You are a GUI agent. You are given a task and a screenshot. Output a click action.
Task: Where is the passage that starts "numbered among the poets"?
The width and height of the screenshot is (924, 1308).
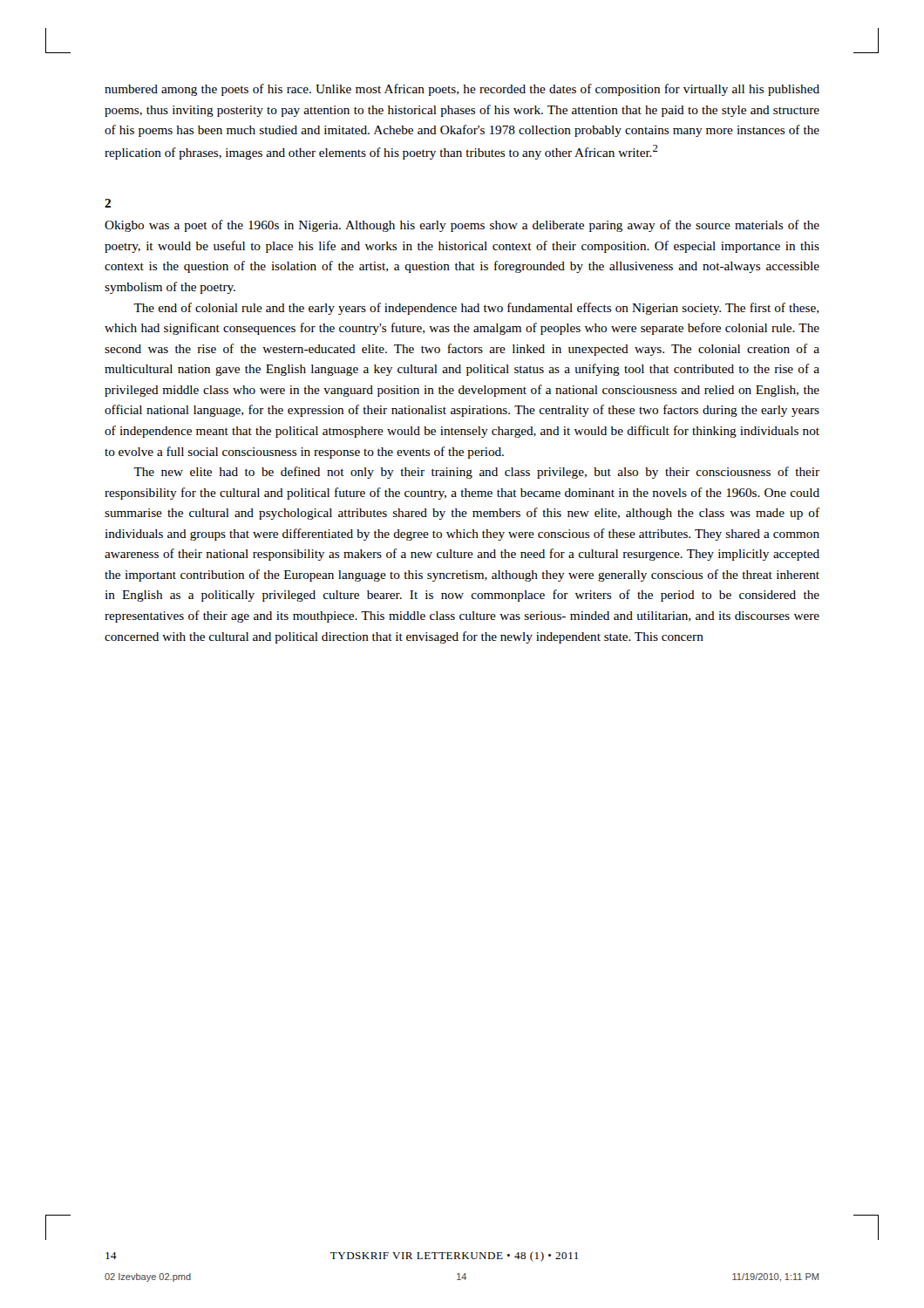point(462,120)
